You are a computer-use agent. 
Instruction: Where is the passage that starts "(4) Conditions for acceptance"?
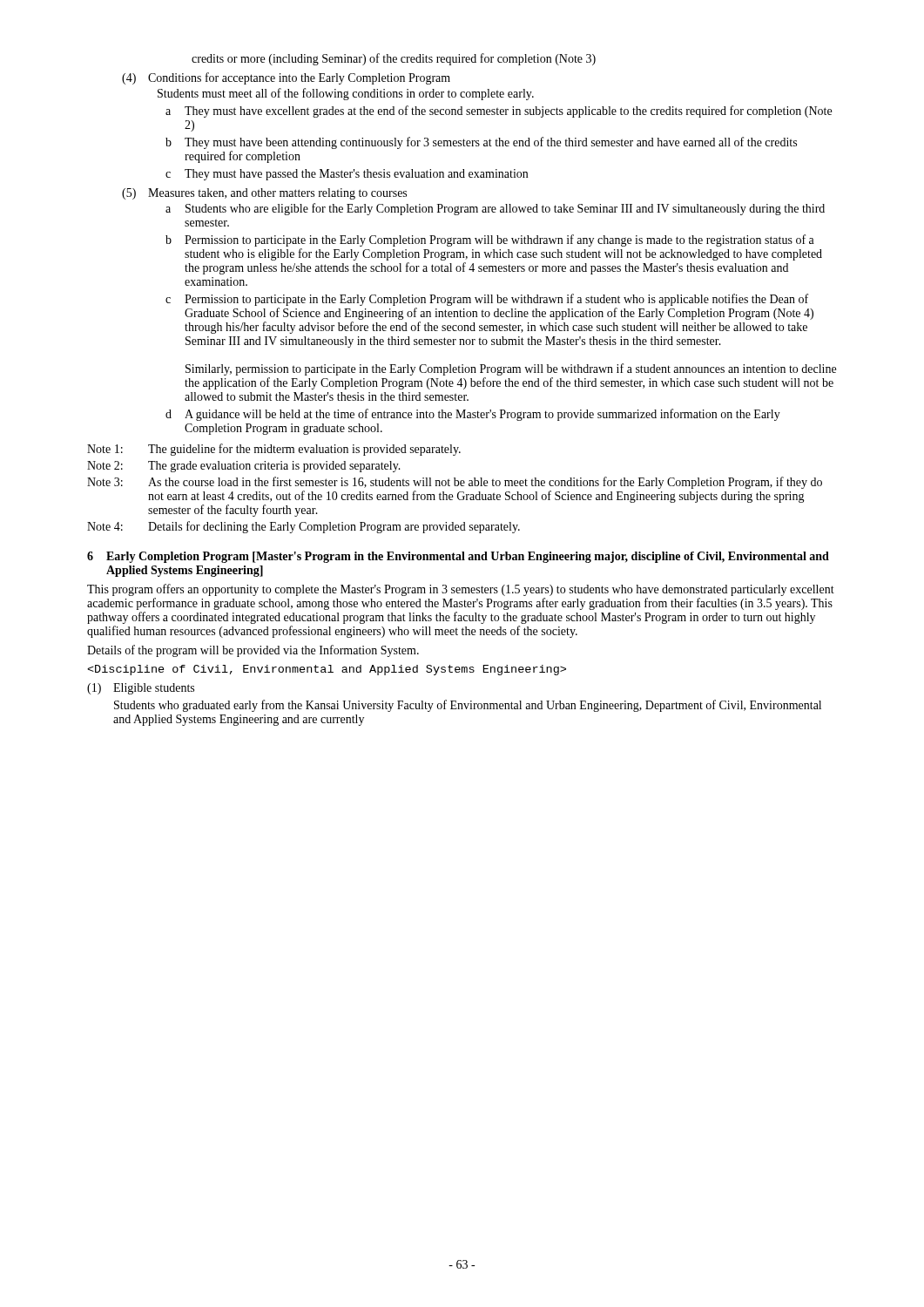[286, 78]
